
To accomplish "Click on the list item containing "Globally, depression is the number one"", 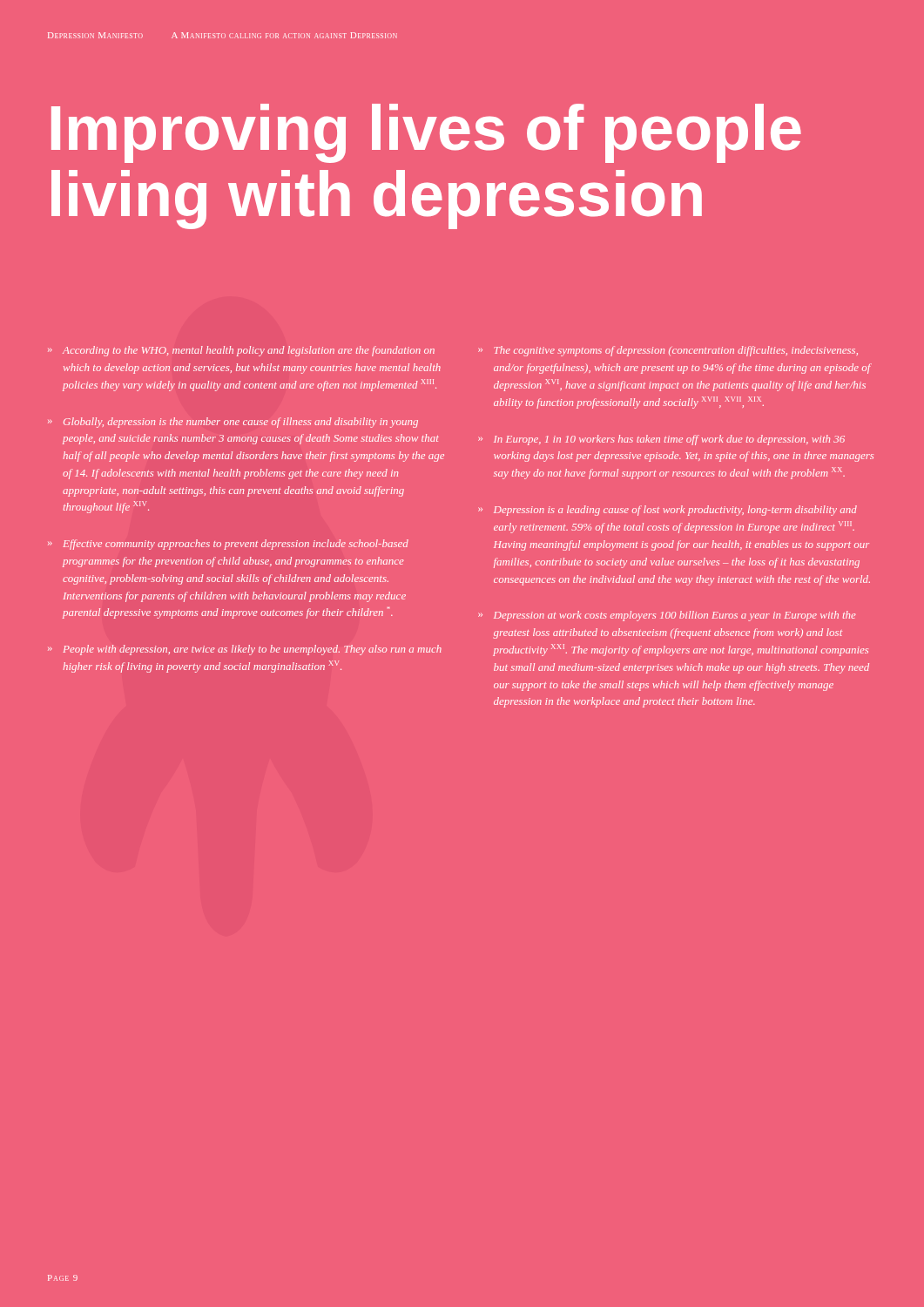I will (x=255, y=464).
